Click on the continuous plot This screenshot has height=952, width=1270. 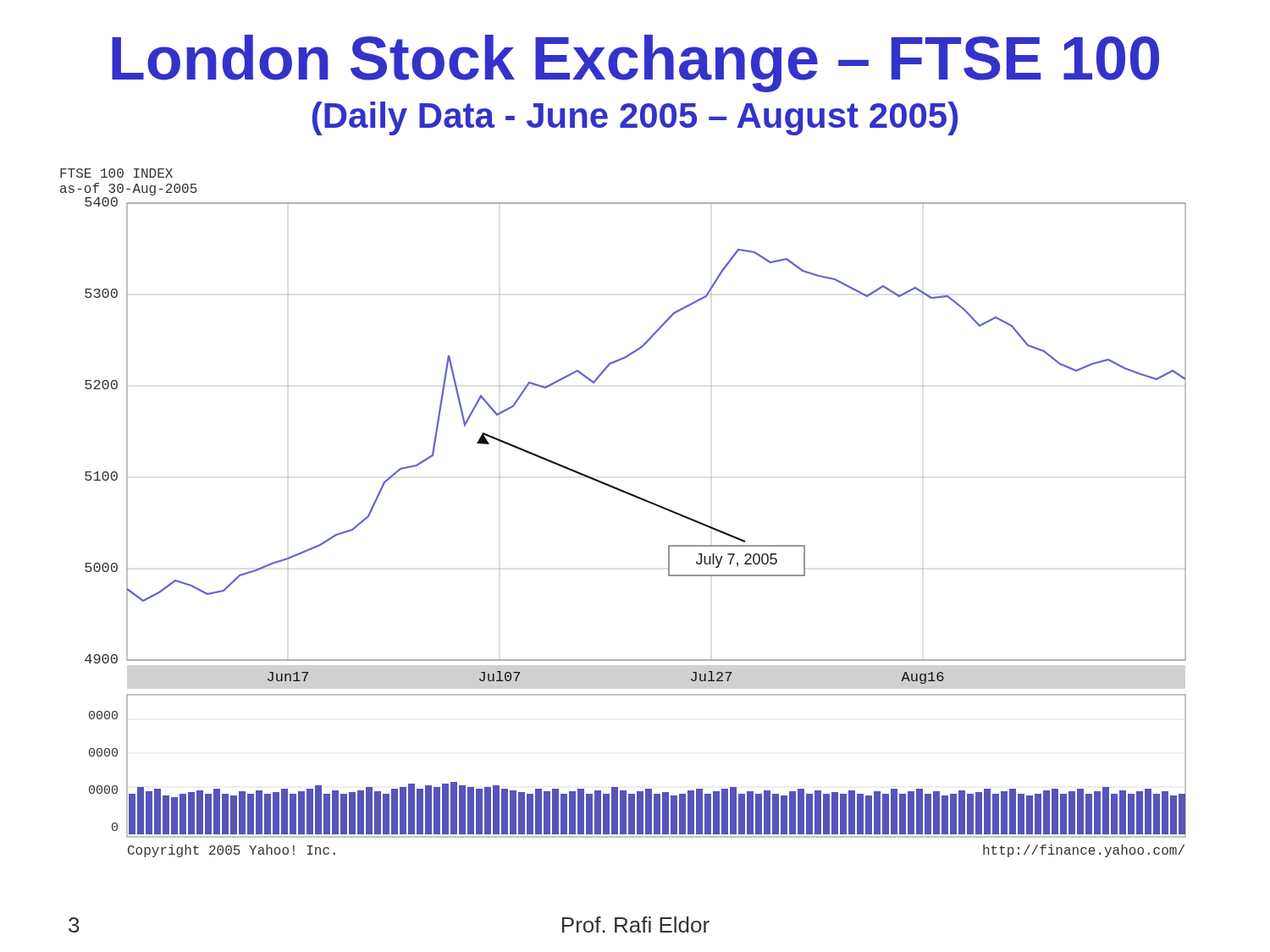[635, 520]
